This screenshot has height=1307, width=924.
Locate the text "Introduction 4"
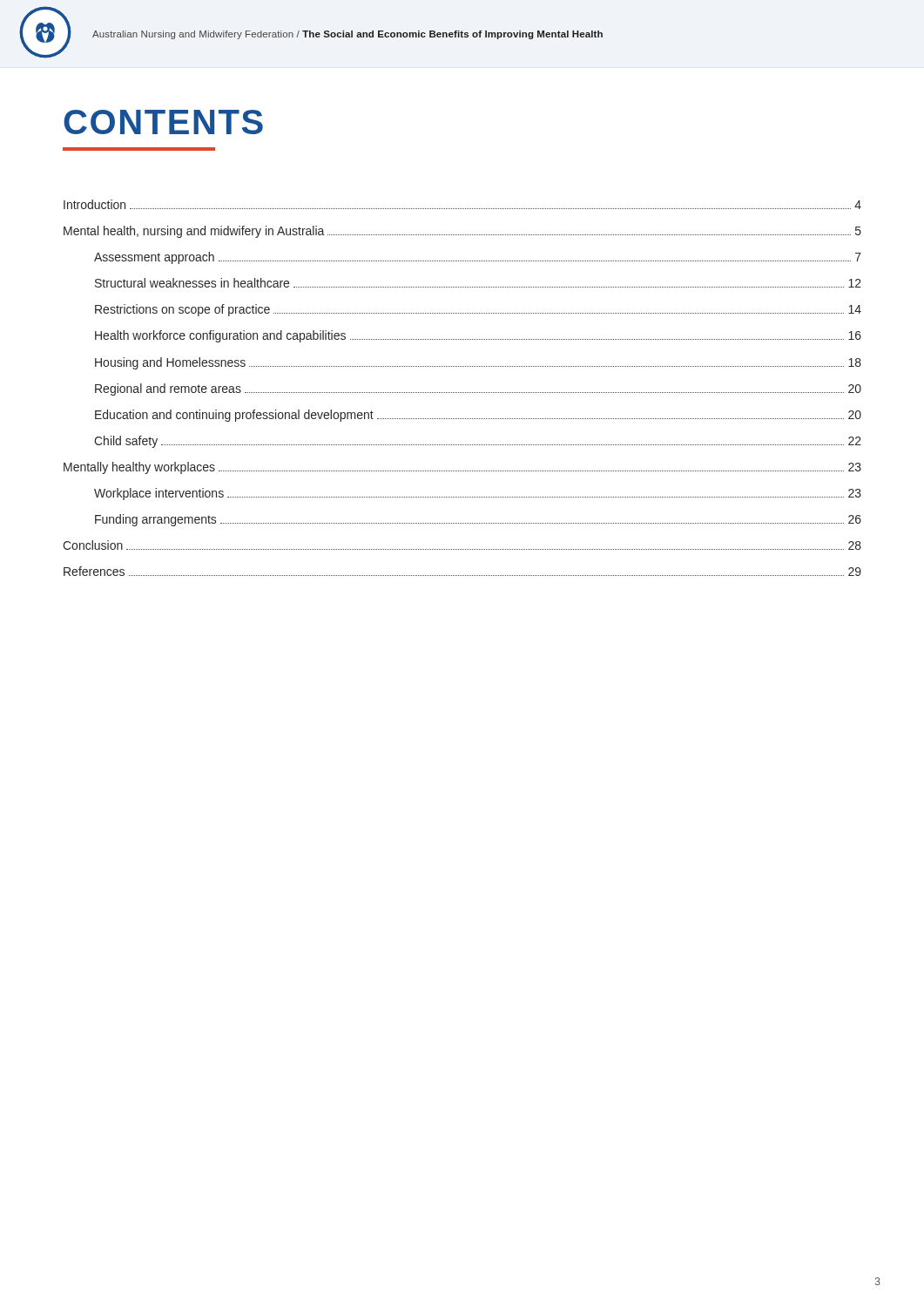click(462, 205)
